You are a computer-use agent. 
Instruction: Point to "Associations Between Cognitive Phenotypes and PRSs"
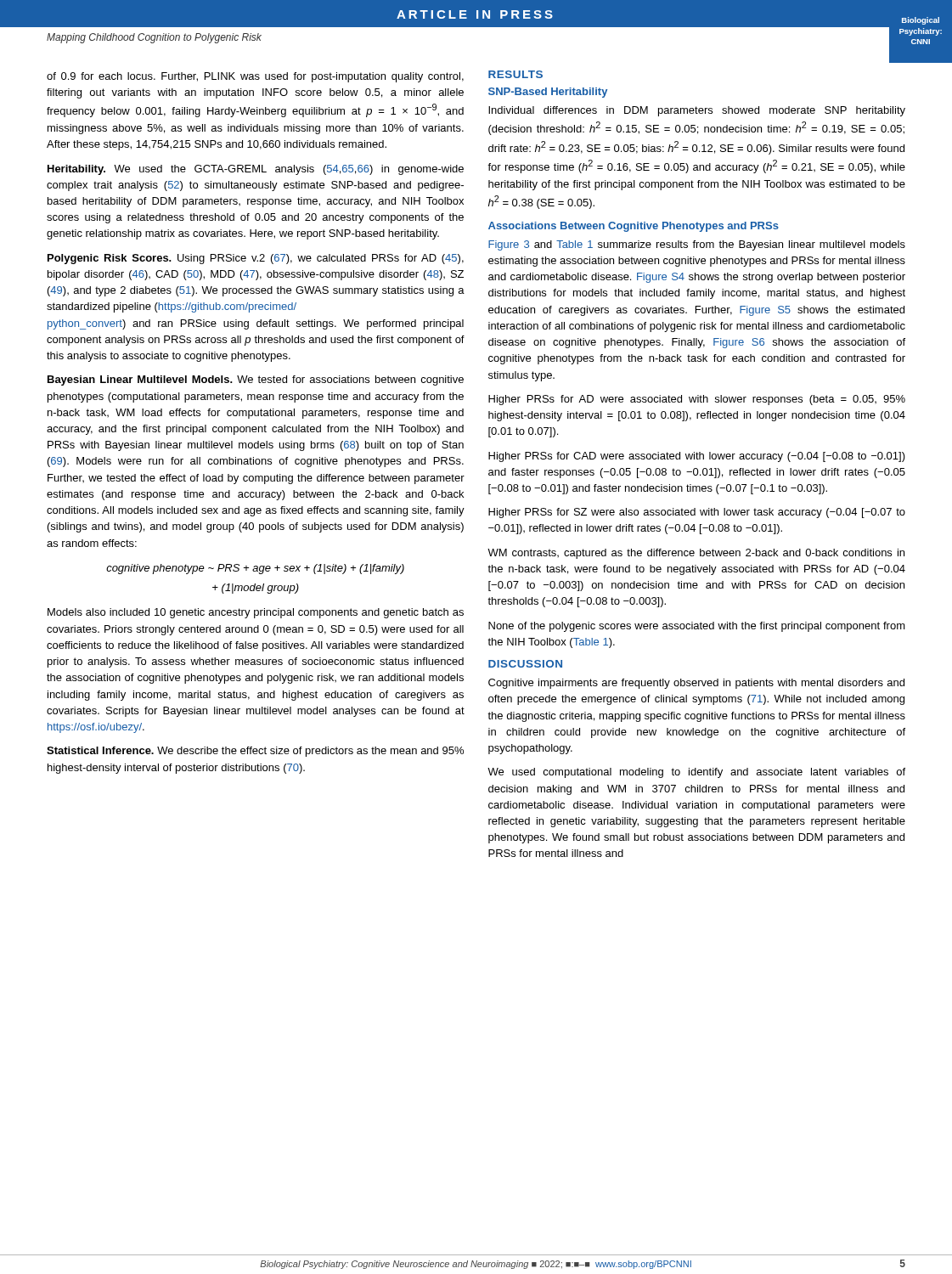click(633, 225)
